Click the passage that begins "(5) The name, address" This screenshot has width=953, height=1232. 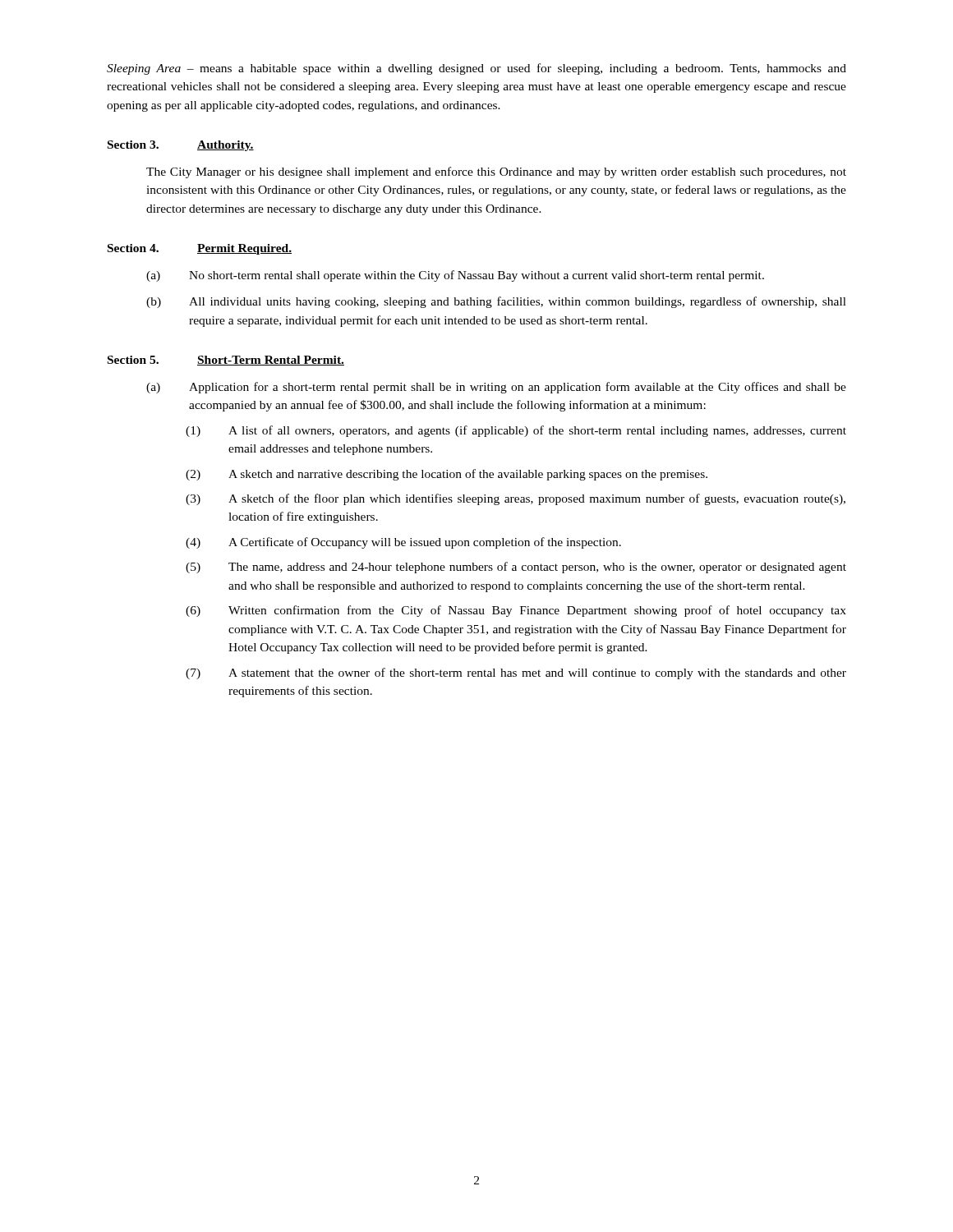(516, 576)
